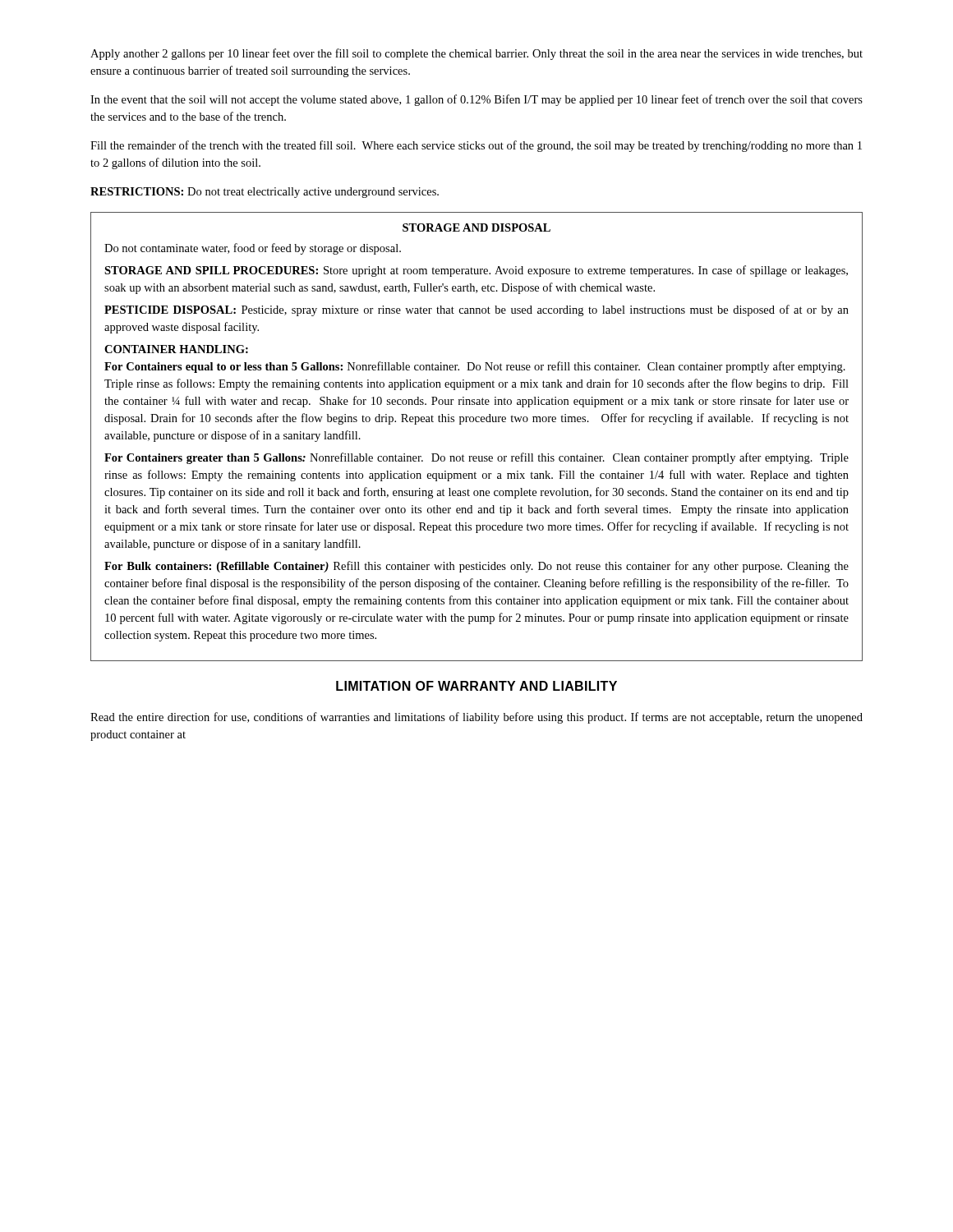Find the table that mentions "STORAGE AND DISPOSAL Do"
This screenshot has width=953, height=1232.
(476, 437)
